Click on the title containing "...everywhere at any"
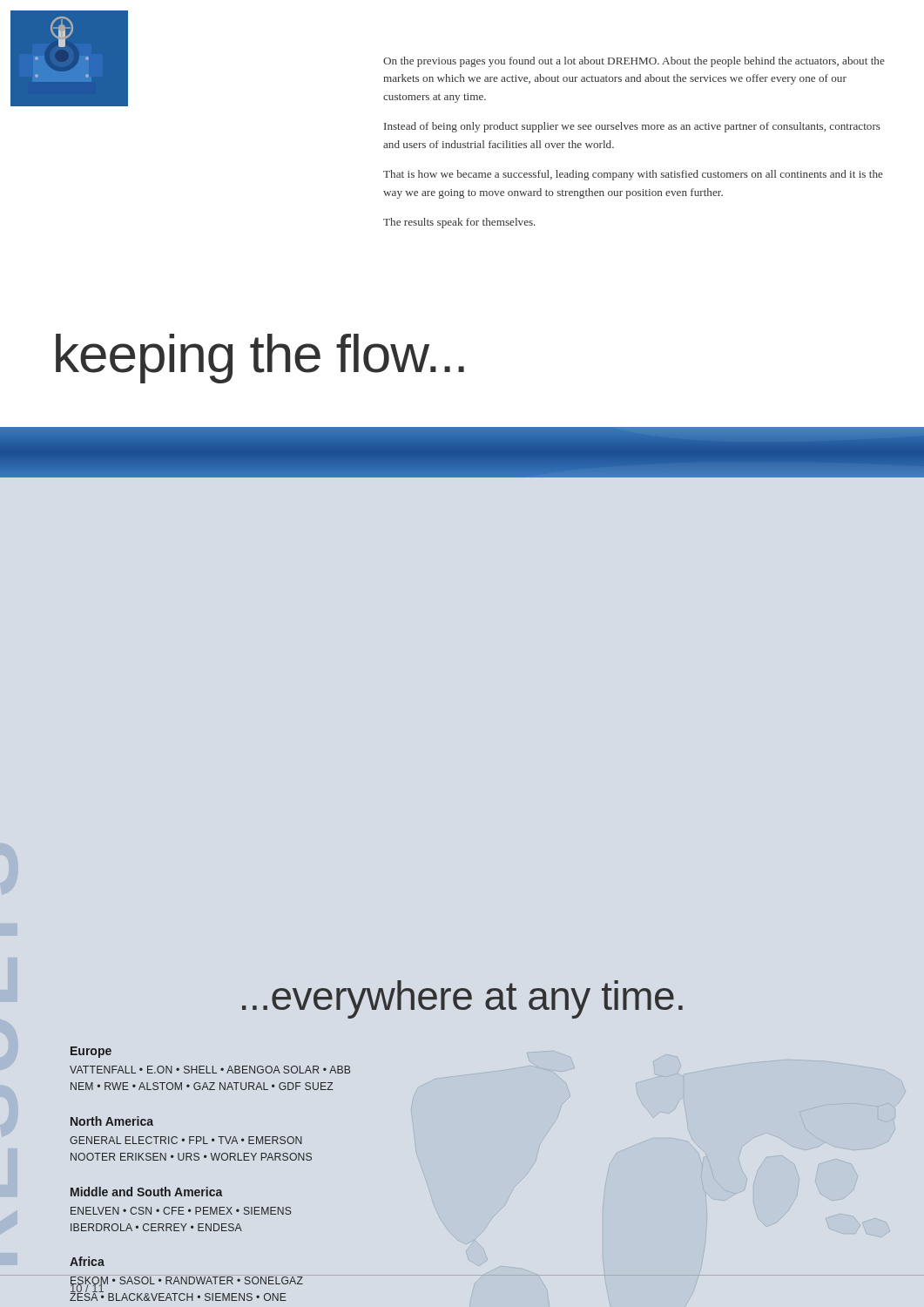Viewport: 924px width, 1307px height. click(x=462, y=996)
